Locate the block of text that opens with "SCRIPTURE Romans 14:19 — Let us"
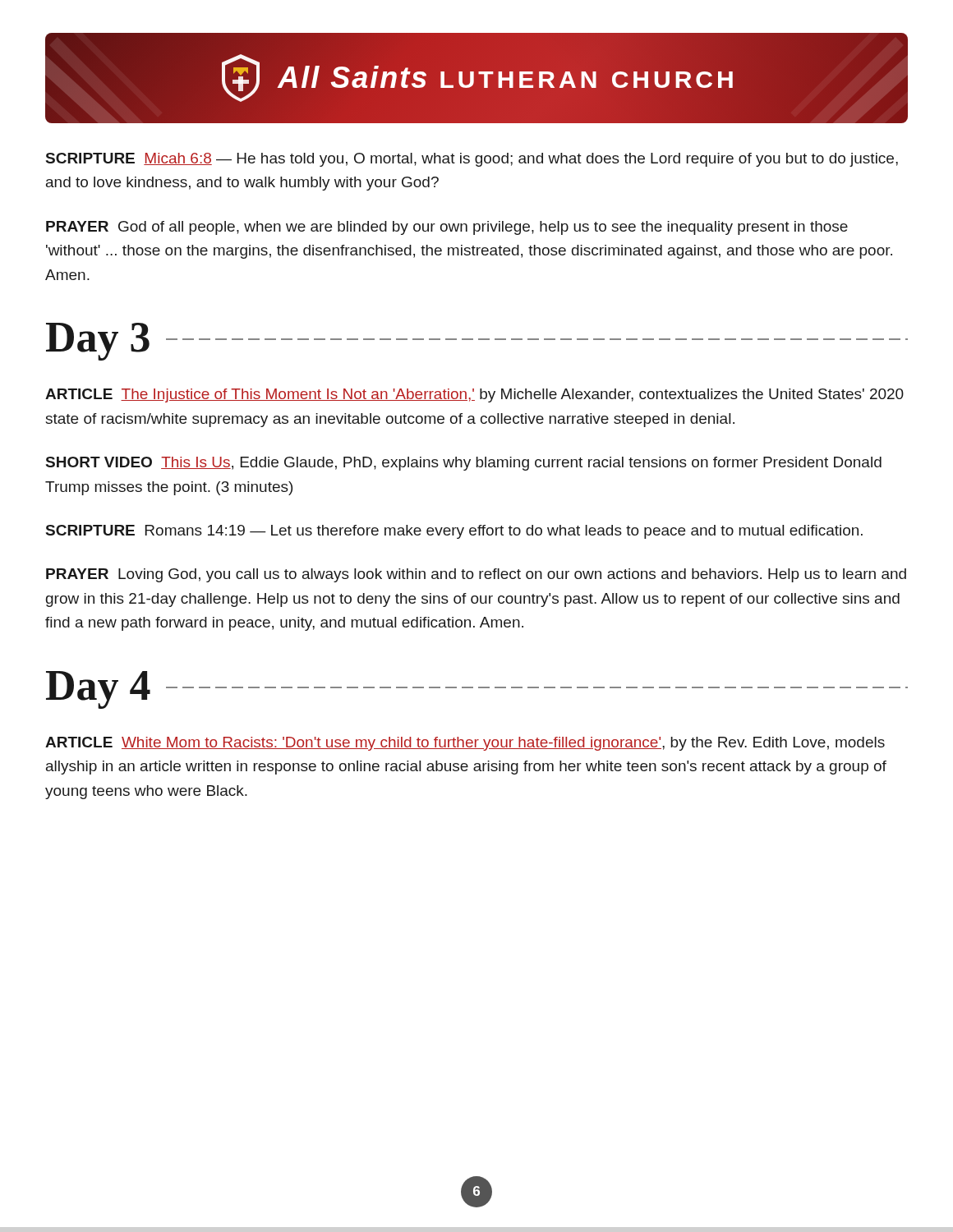The width and height of the screenshot is (953, 1232). click(455, 530)
